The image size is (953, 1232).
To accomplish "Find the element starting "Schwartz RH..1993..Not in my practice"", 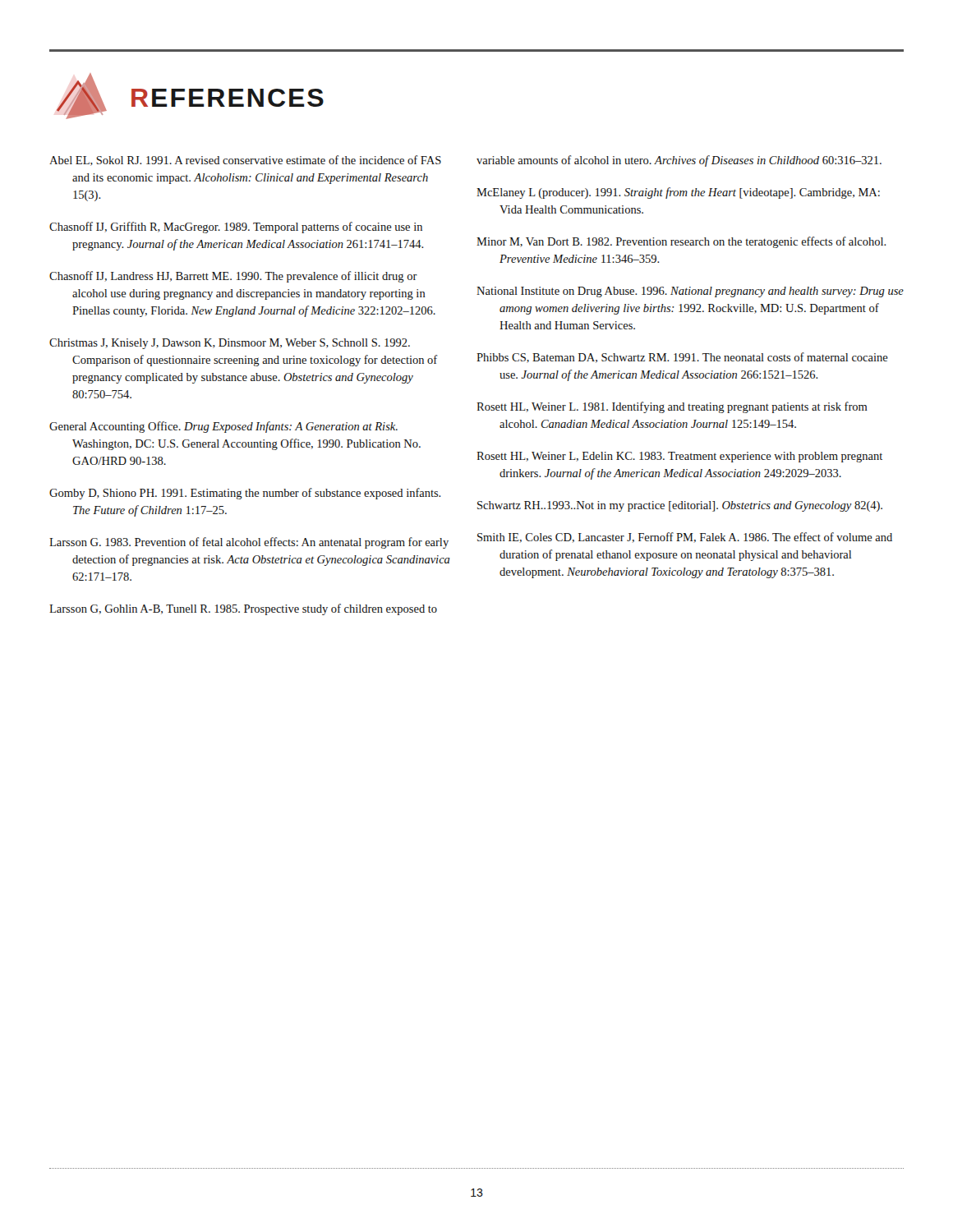I will pyautogui.click(x=680, y=505).
